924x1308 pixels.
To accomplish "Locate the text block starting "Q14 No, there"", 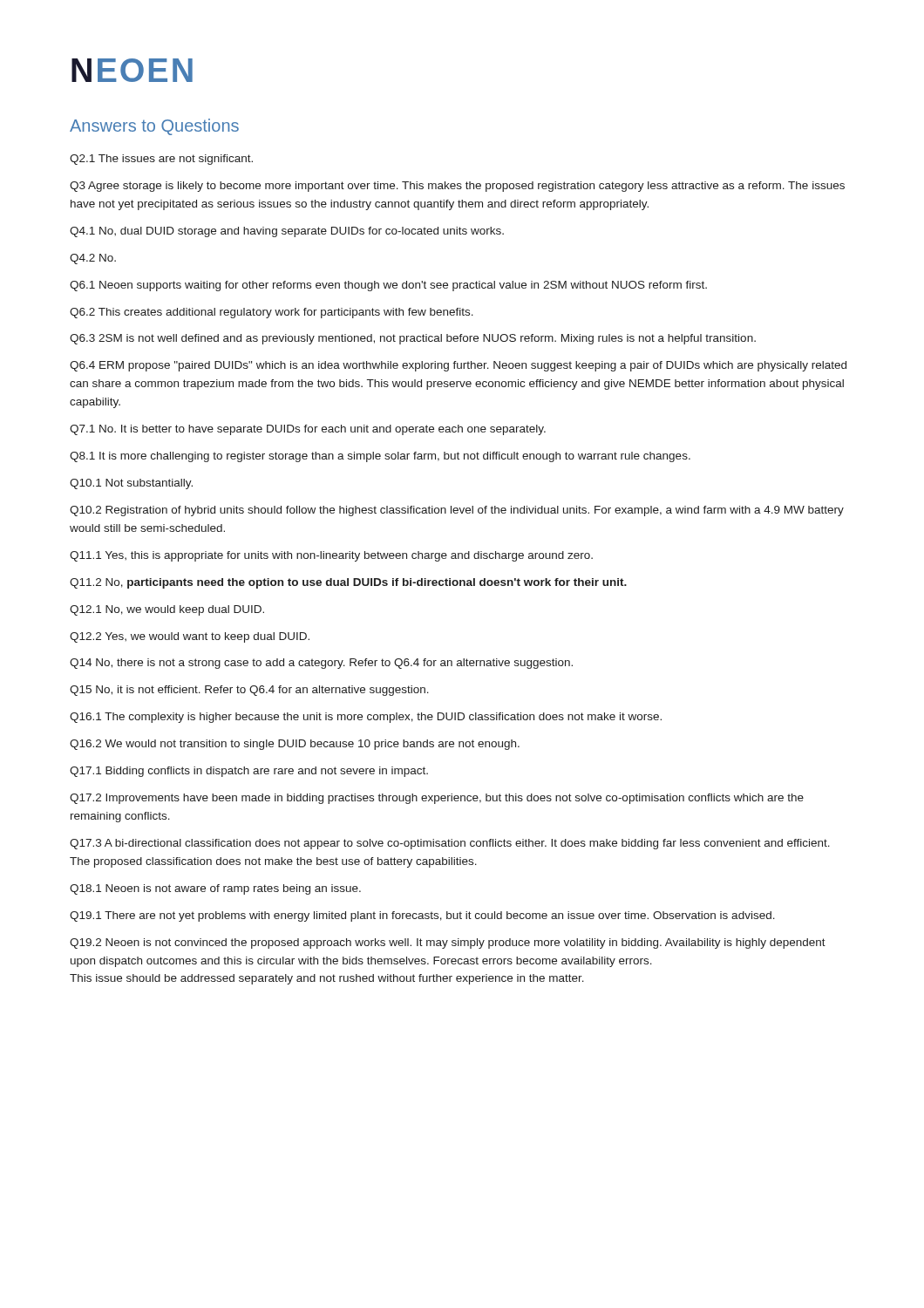I will coord(322,663).
